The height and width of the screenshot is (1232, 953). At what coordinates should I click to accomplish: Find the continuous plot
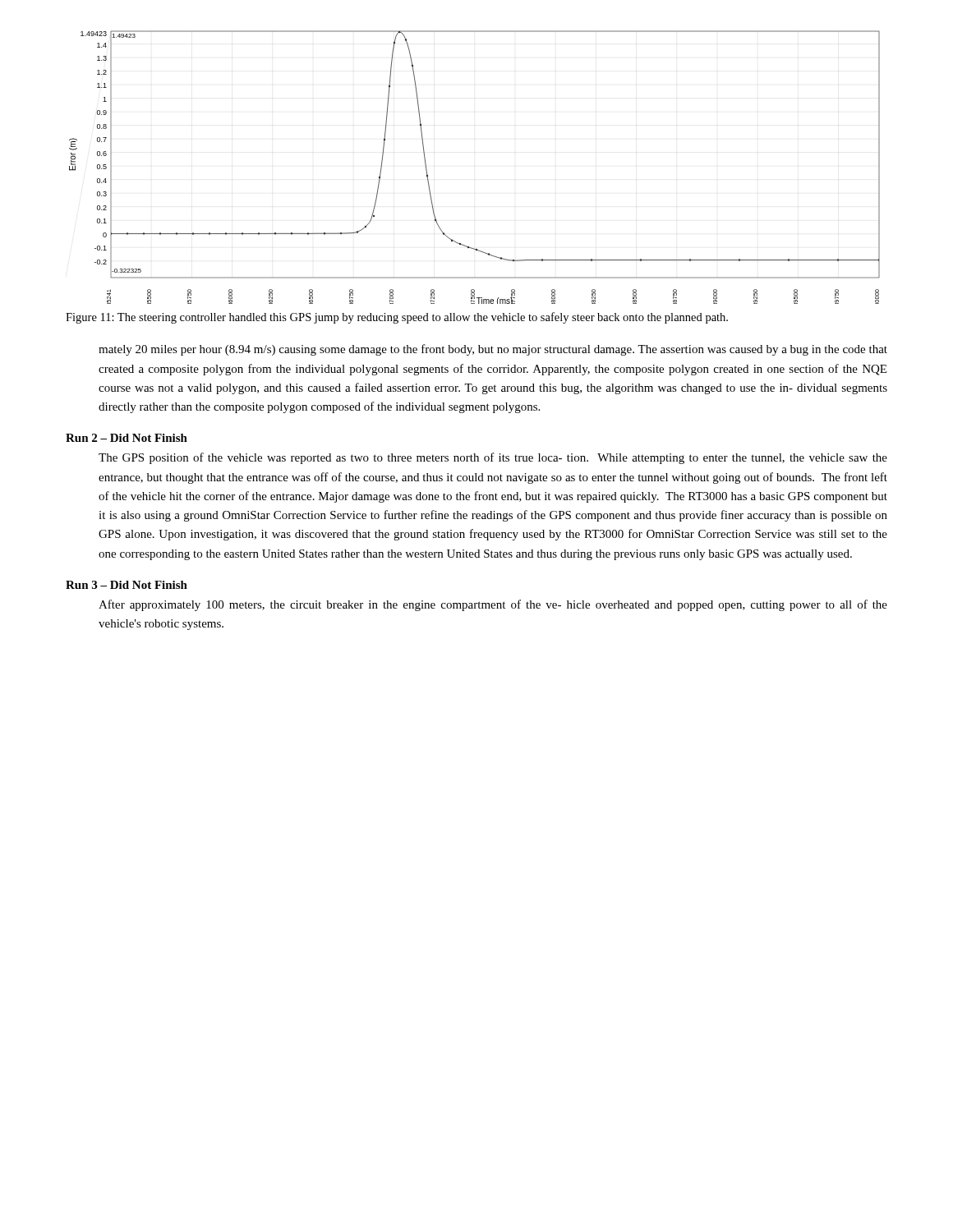476,164
